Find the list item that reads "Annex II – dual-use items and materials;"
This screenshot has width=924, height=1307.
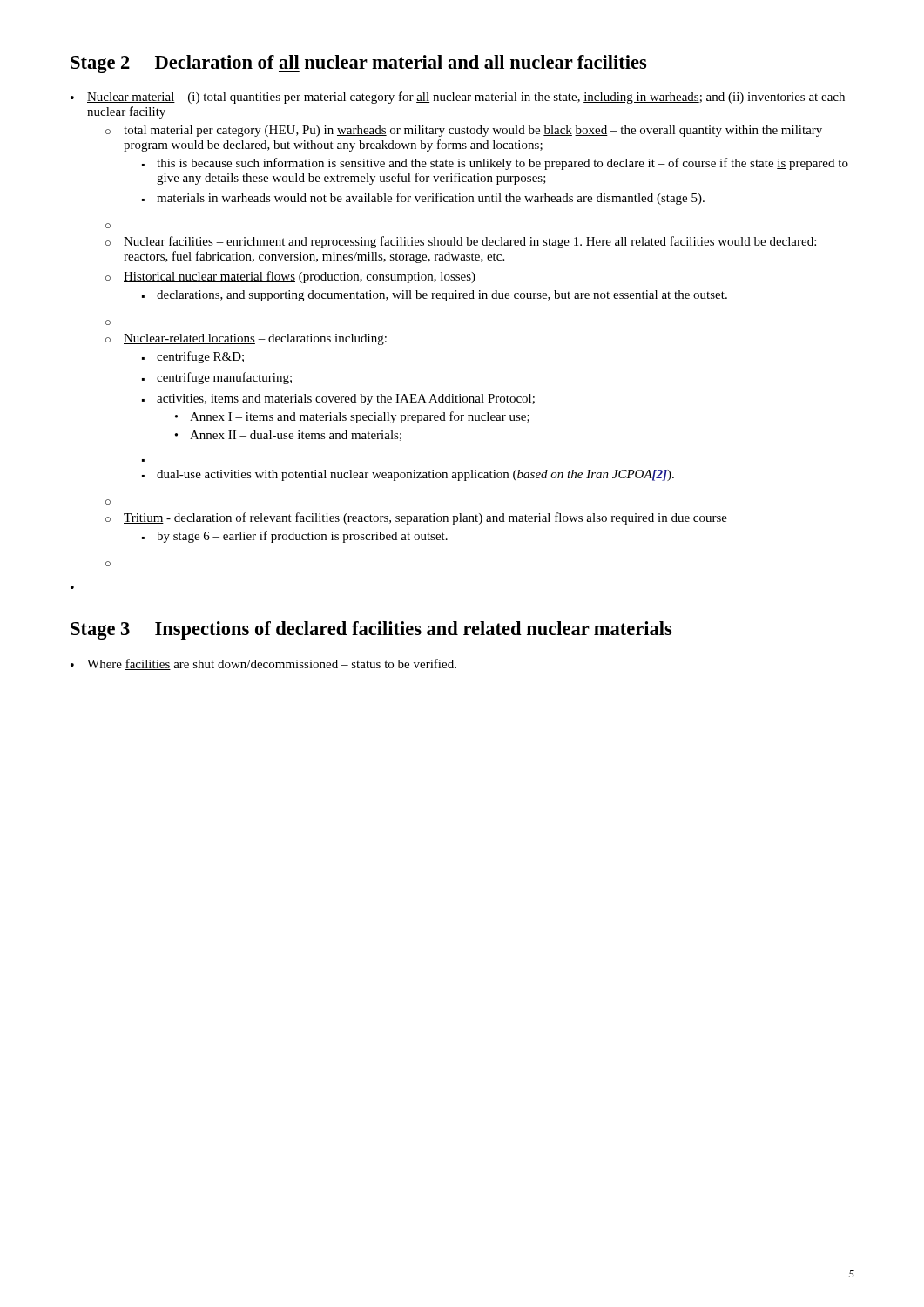coord(296,435)
